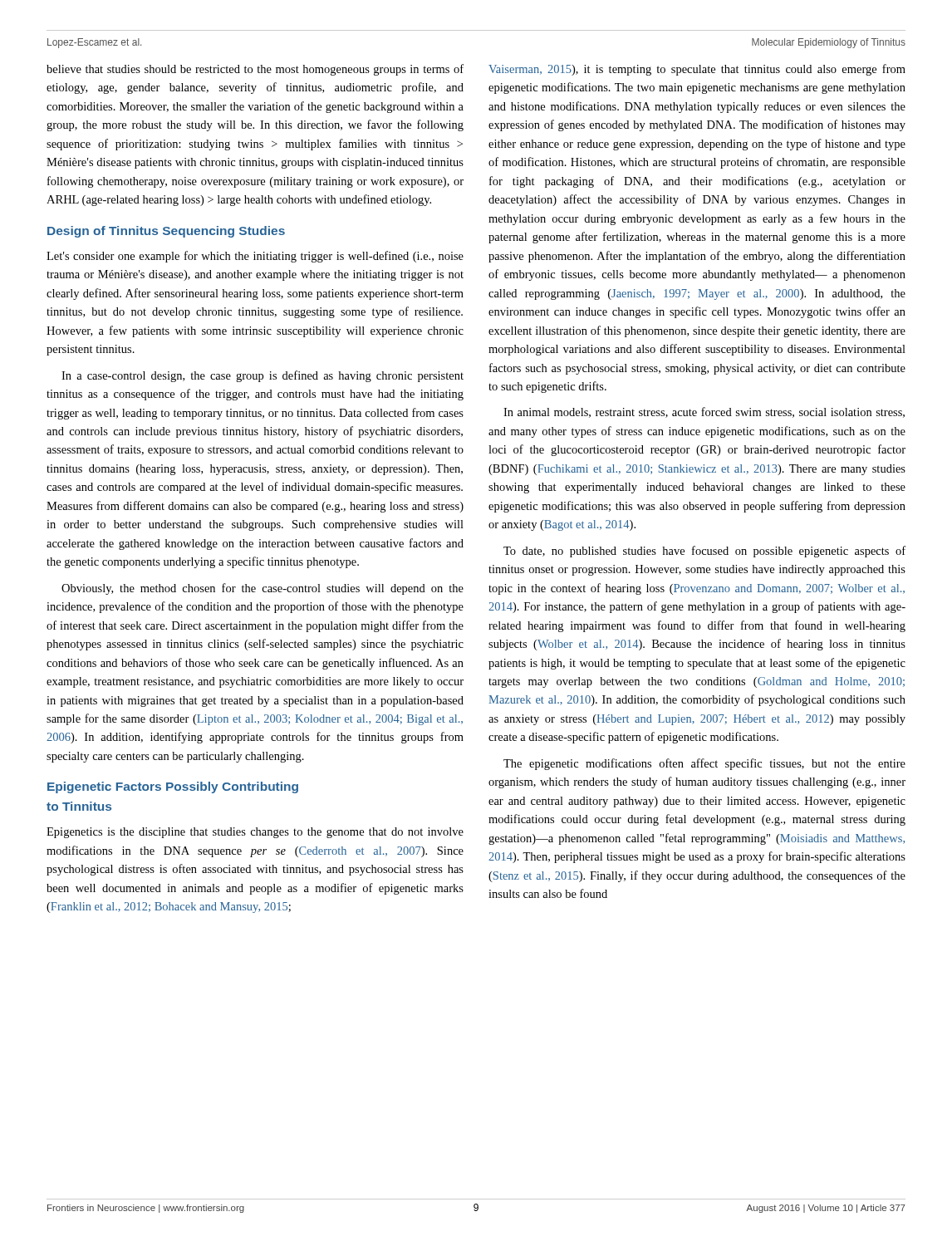Click on the text block starting "Epigenetic Factors Possibly Contributingto Tinnitus"

pos(173,797)
